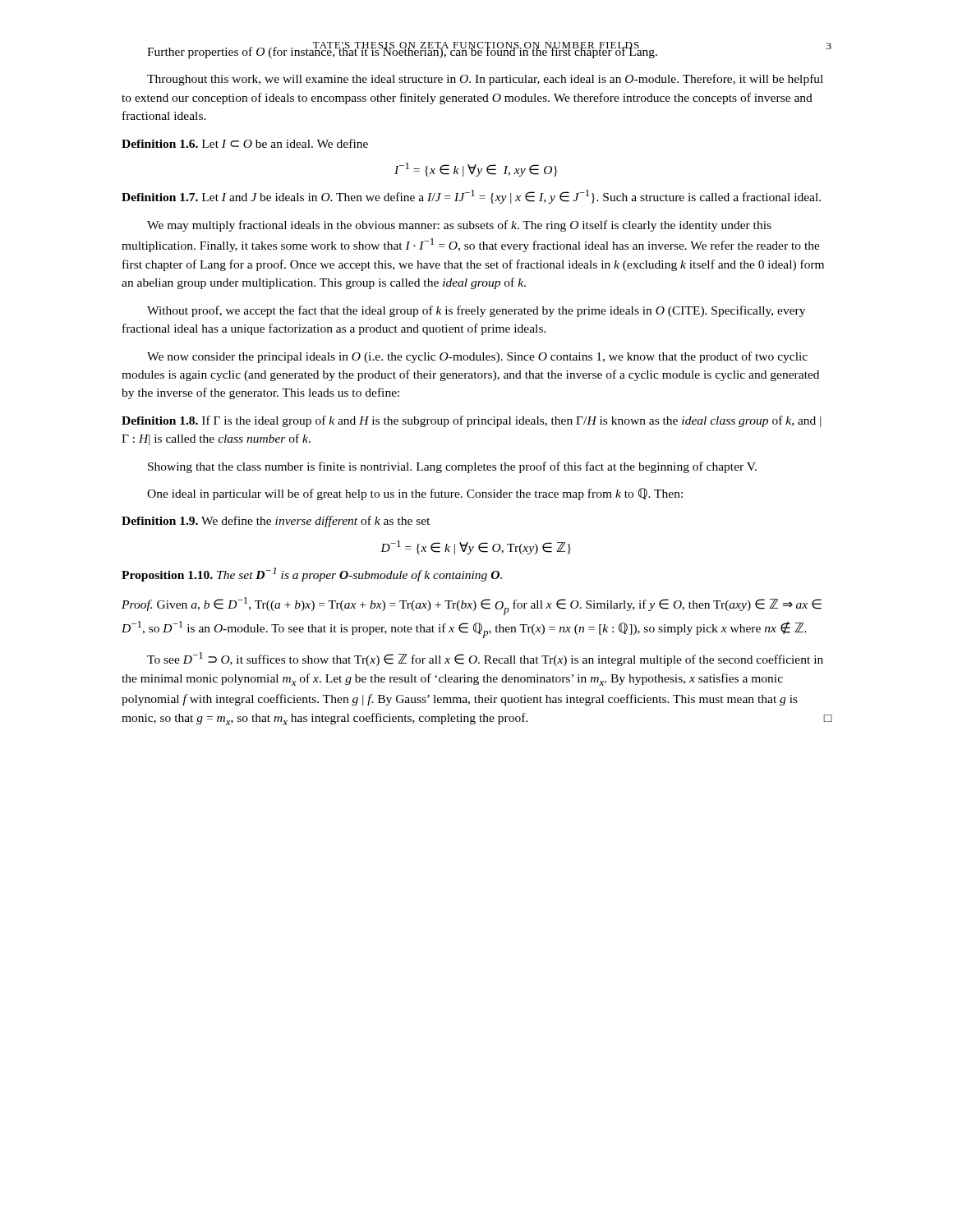Locate the text block that says "Further properties of O (for instance, that it"

[x=476, y=84]
